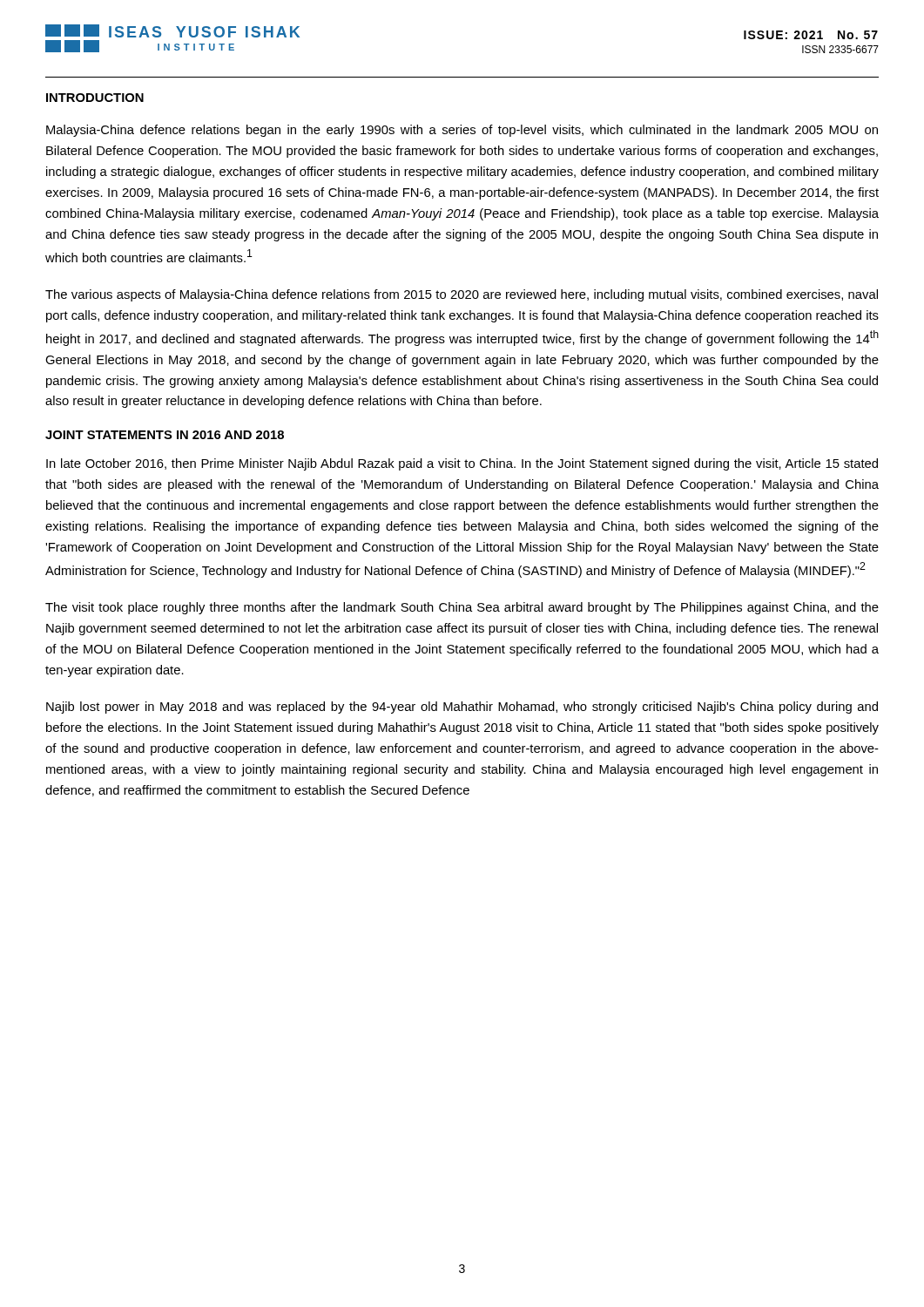Locate the text block containing "The various aspects of Malaysia-China"
The image size is (924, 1307).
(462, 349)
